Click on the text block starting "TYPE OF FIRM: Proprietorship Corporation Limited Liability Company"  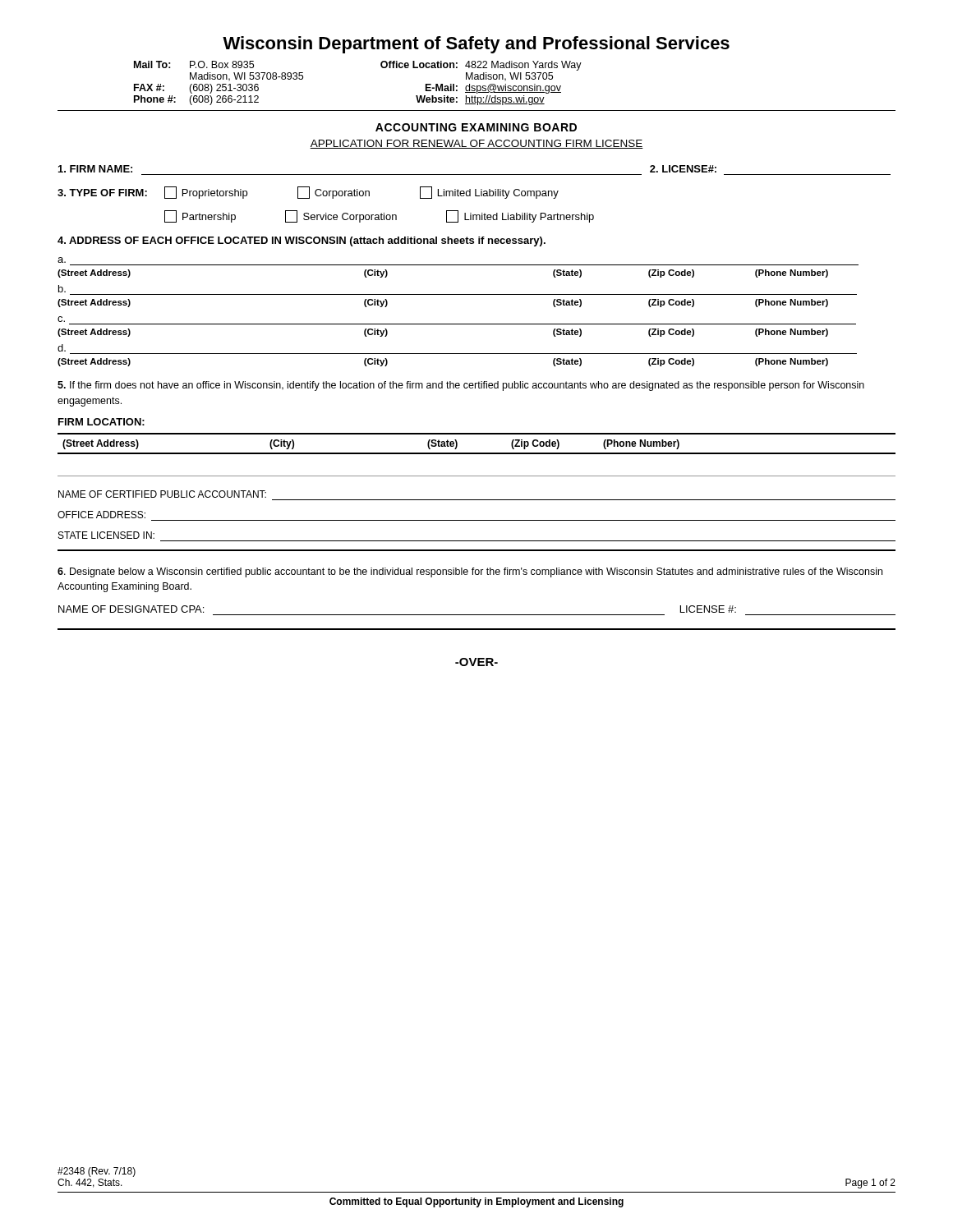coord(308,193)
